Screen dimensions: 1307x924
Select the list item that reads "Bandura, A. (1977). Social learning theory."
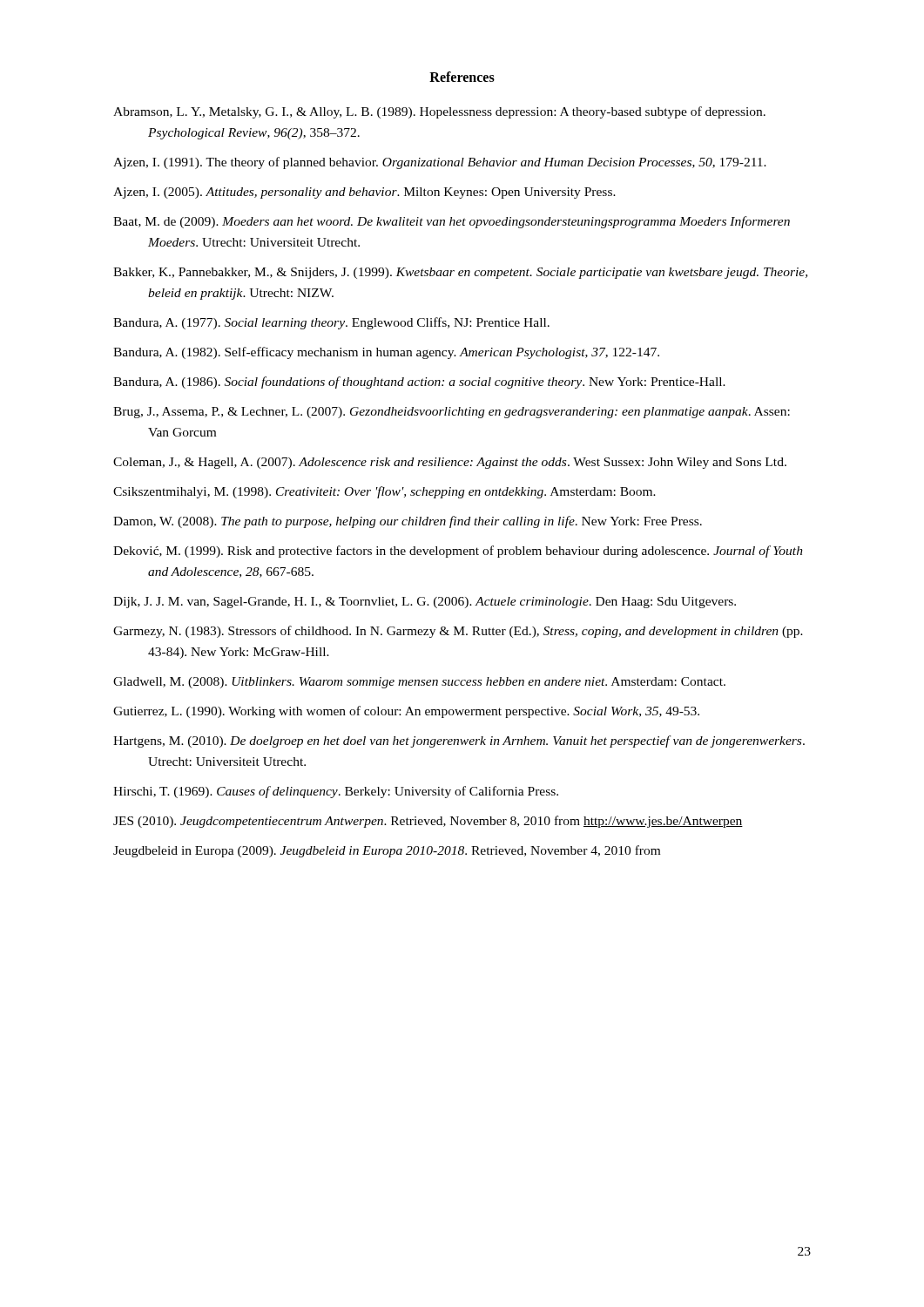(x=332, y=322)
